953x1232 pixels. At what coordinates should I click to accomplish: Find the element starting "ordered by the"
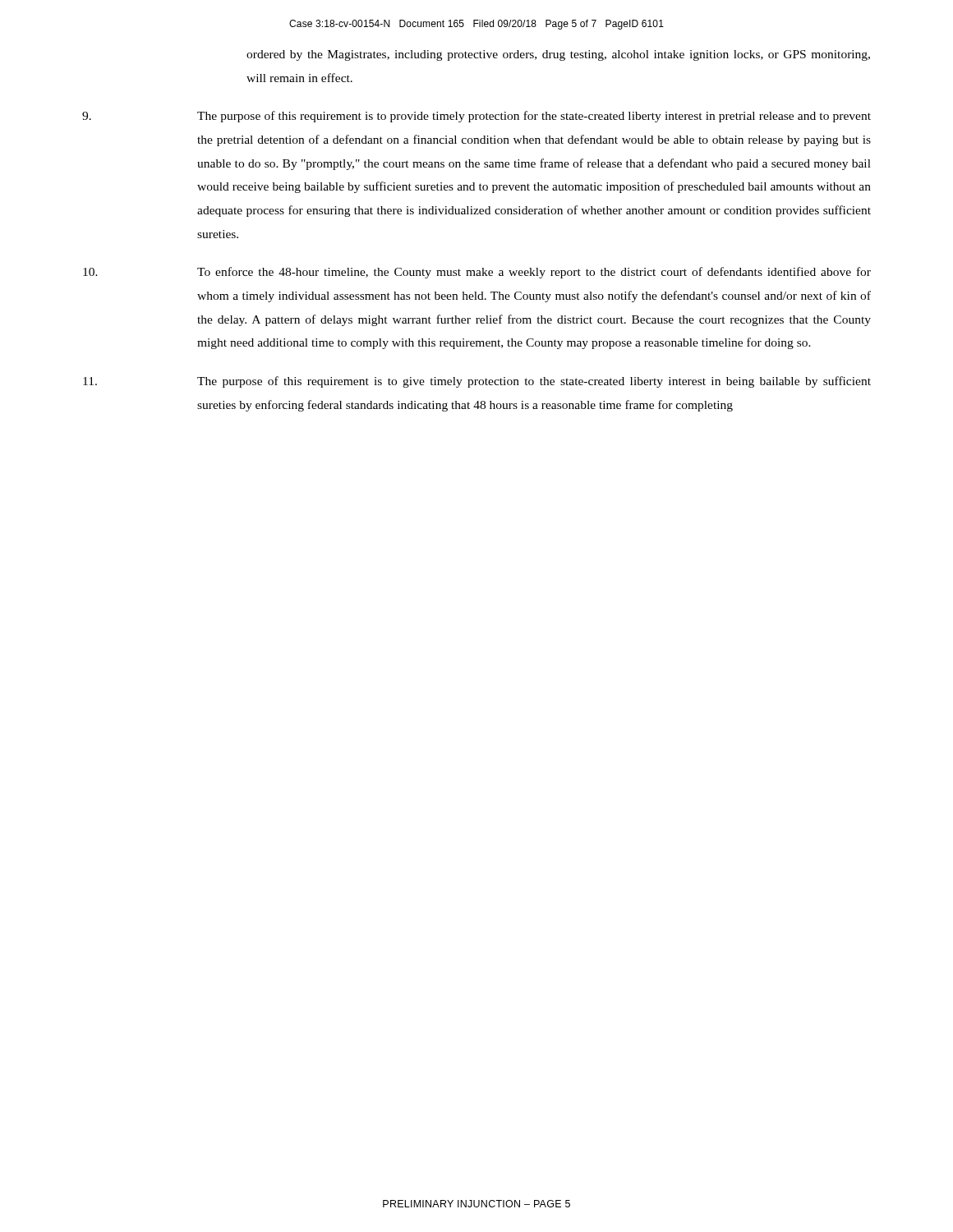(x=559, y=66)
